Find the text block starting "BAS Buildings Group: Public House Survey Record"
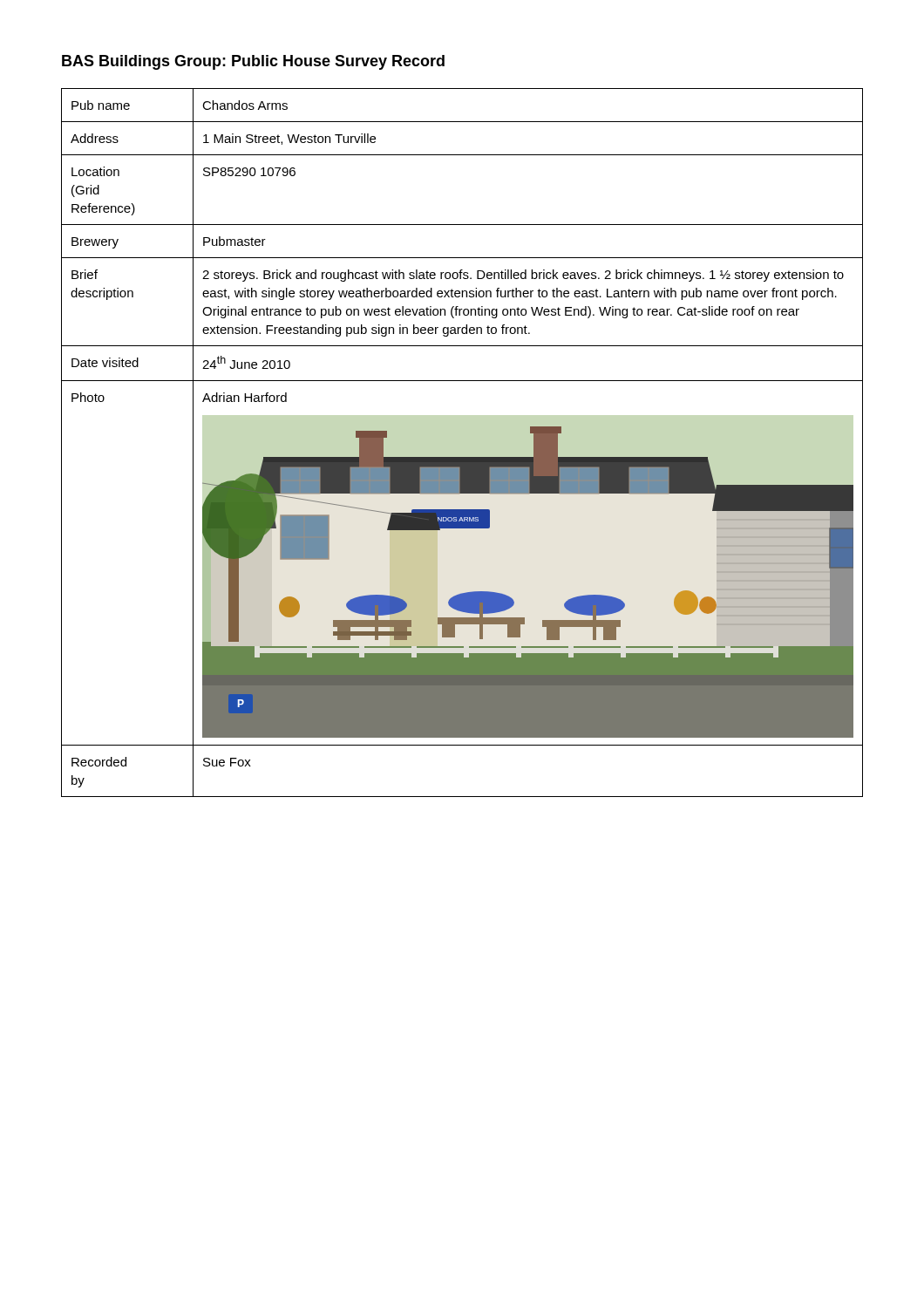Image resolution: width=924 pixels, height=1308 pixels. click(253, 61)
